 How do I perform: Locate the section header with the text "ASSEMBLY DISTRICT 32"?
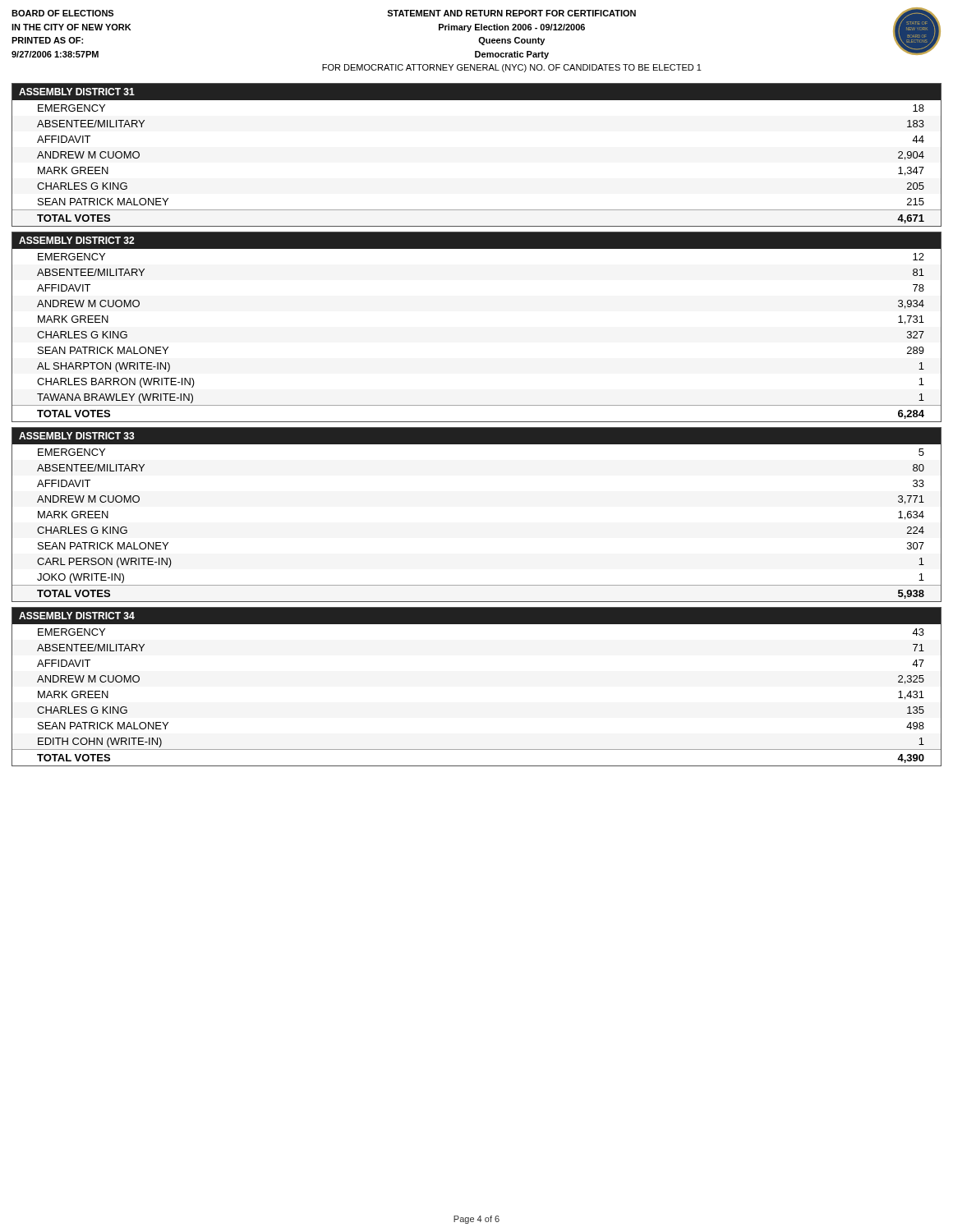pos(77,240)
